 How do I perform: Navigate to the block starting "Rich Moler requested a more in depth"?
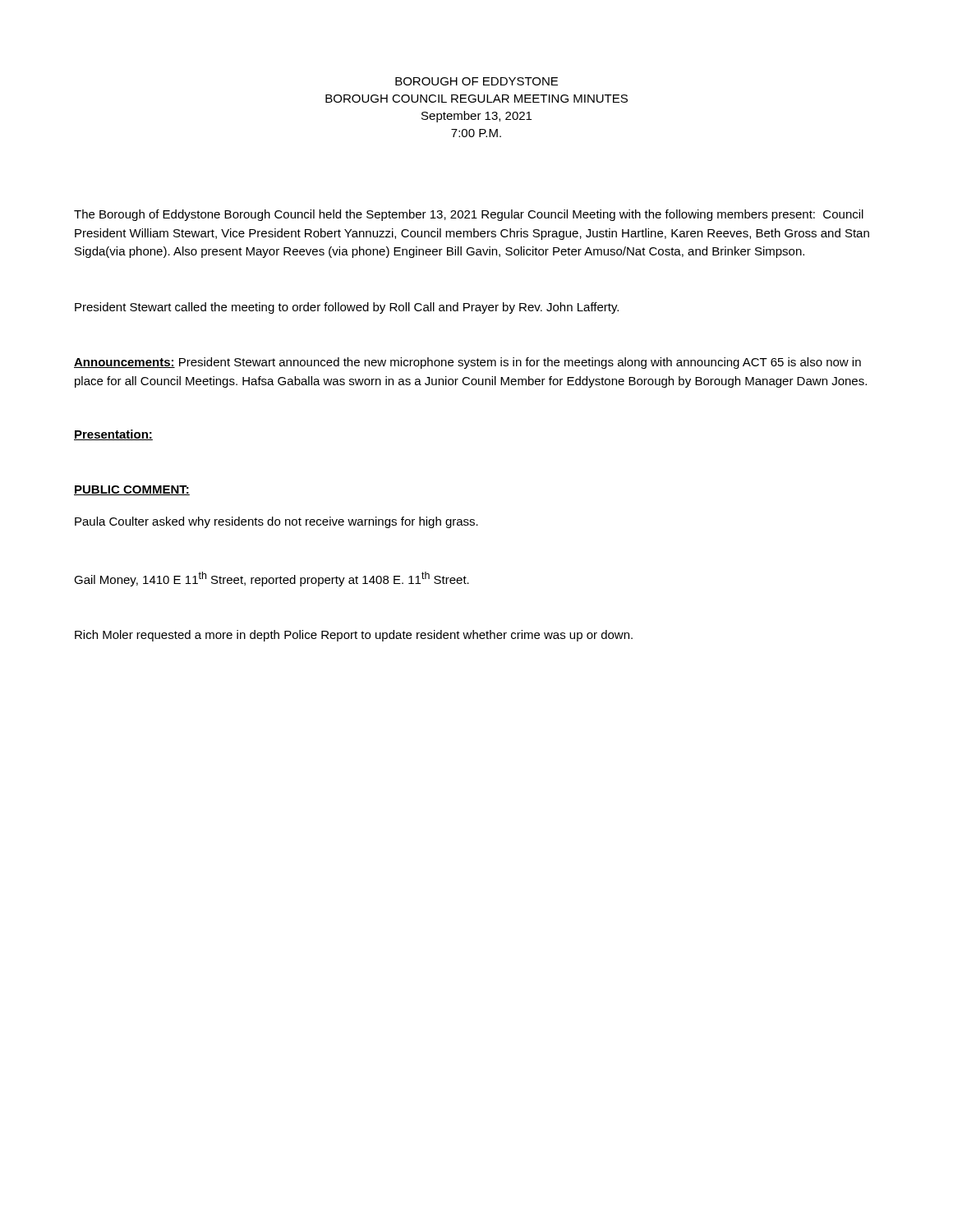click(354, 634)
